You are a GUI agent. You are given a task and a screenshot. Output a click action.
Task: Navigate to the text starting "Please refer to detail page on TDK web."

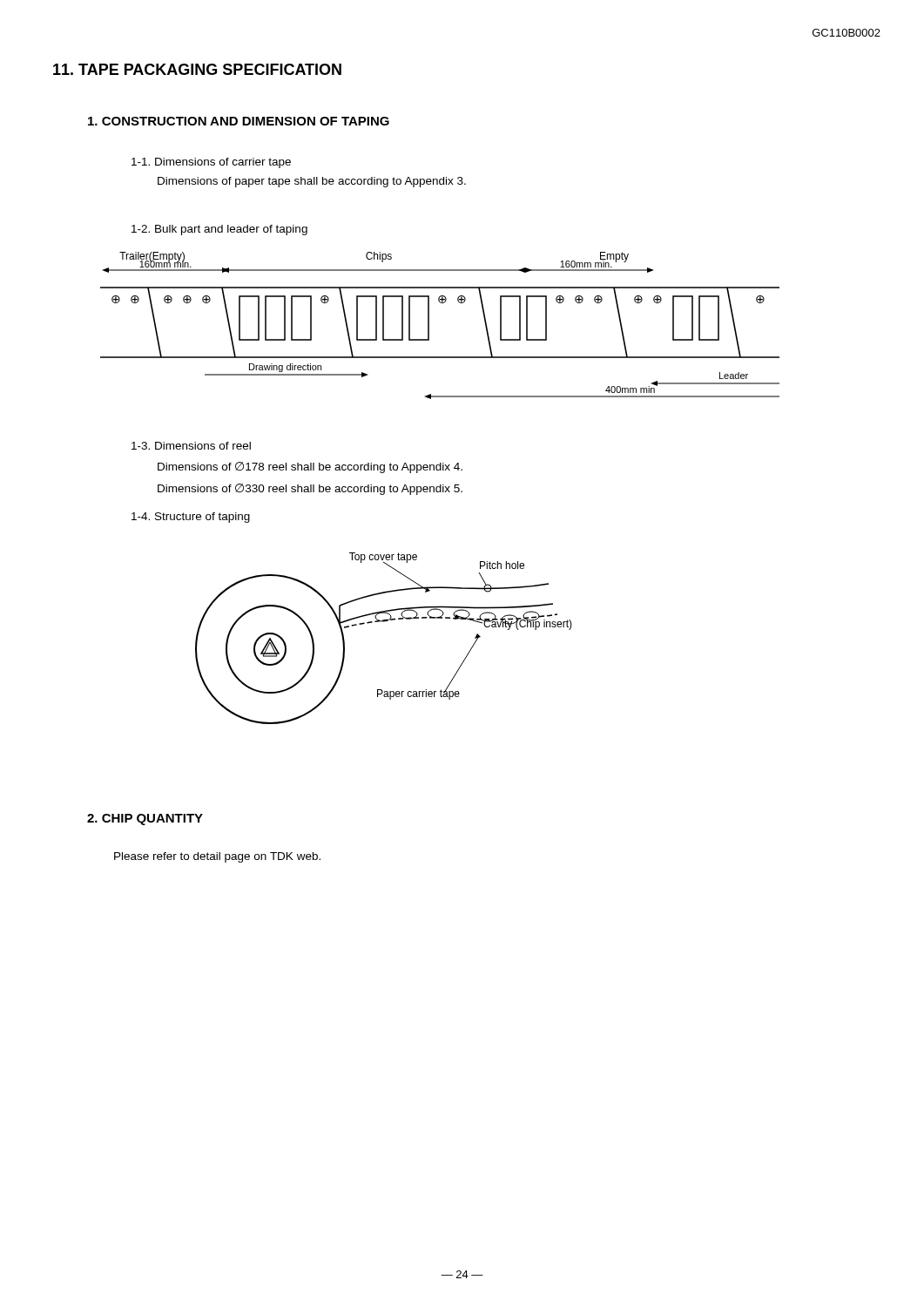(x=217, y=856)
